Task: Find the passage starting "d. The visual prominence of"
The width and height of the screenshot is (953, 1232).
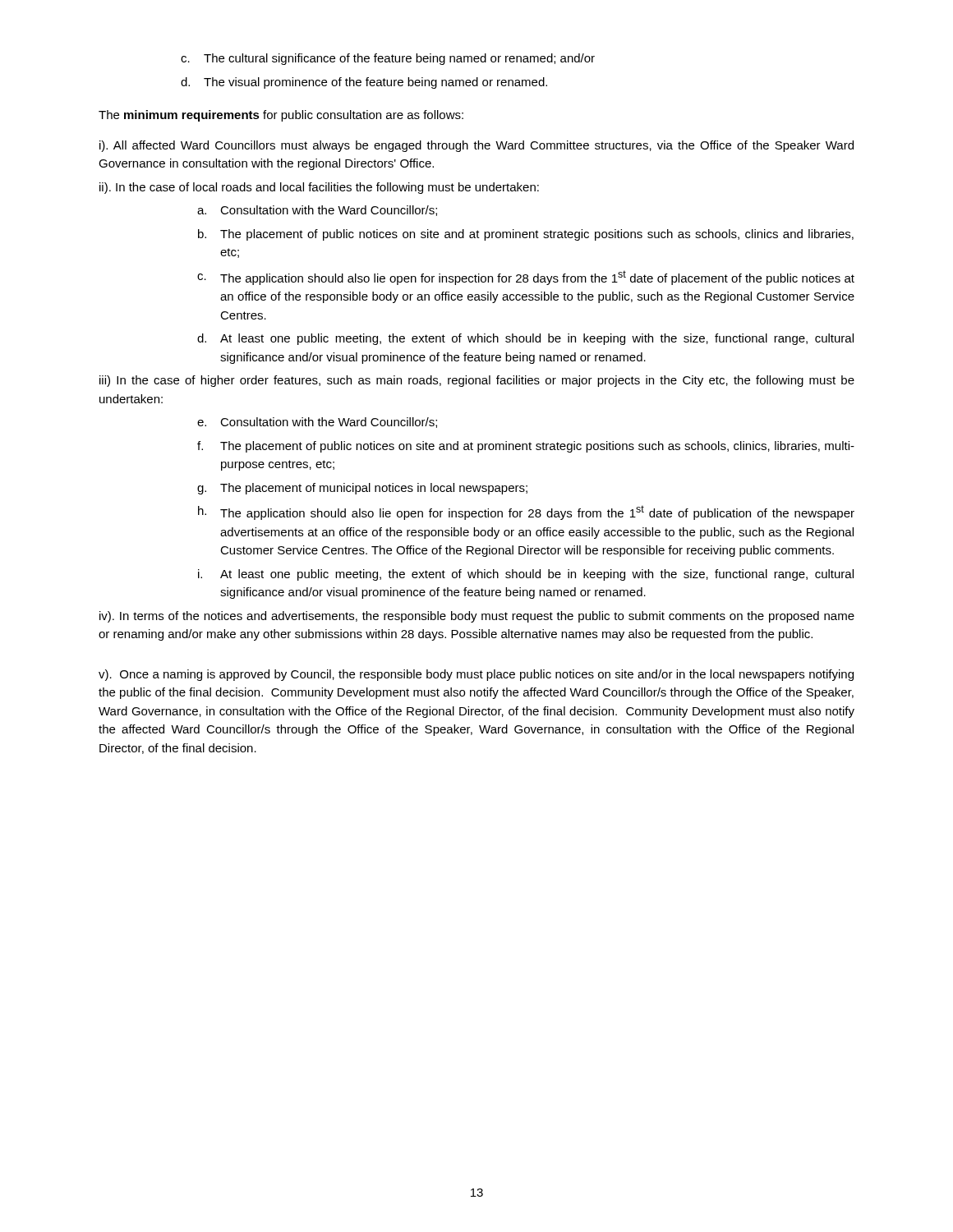Action: coord(518,82)
